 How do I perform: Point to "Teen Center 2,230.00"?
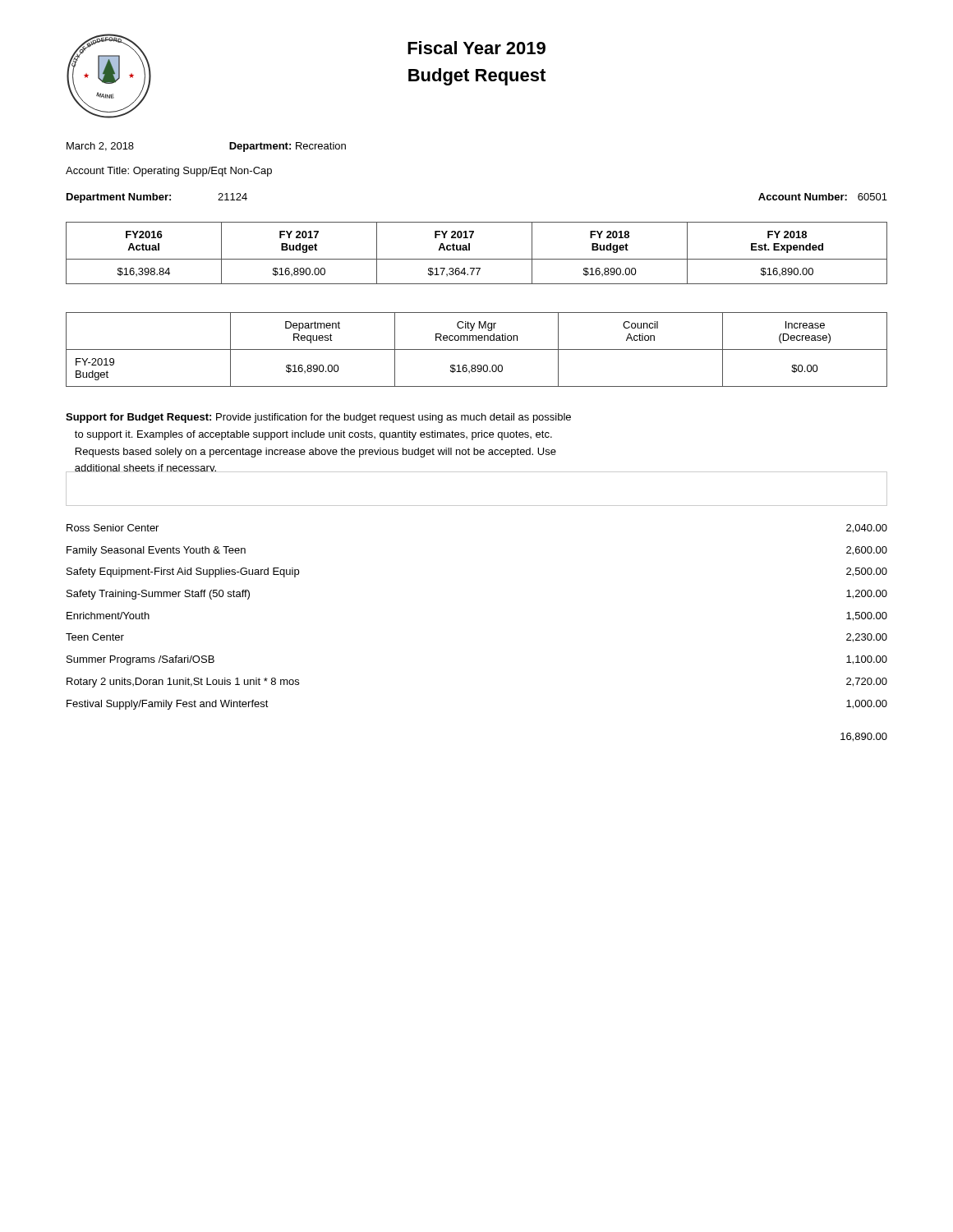point(95,639)
